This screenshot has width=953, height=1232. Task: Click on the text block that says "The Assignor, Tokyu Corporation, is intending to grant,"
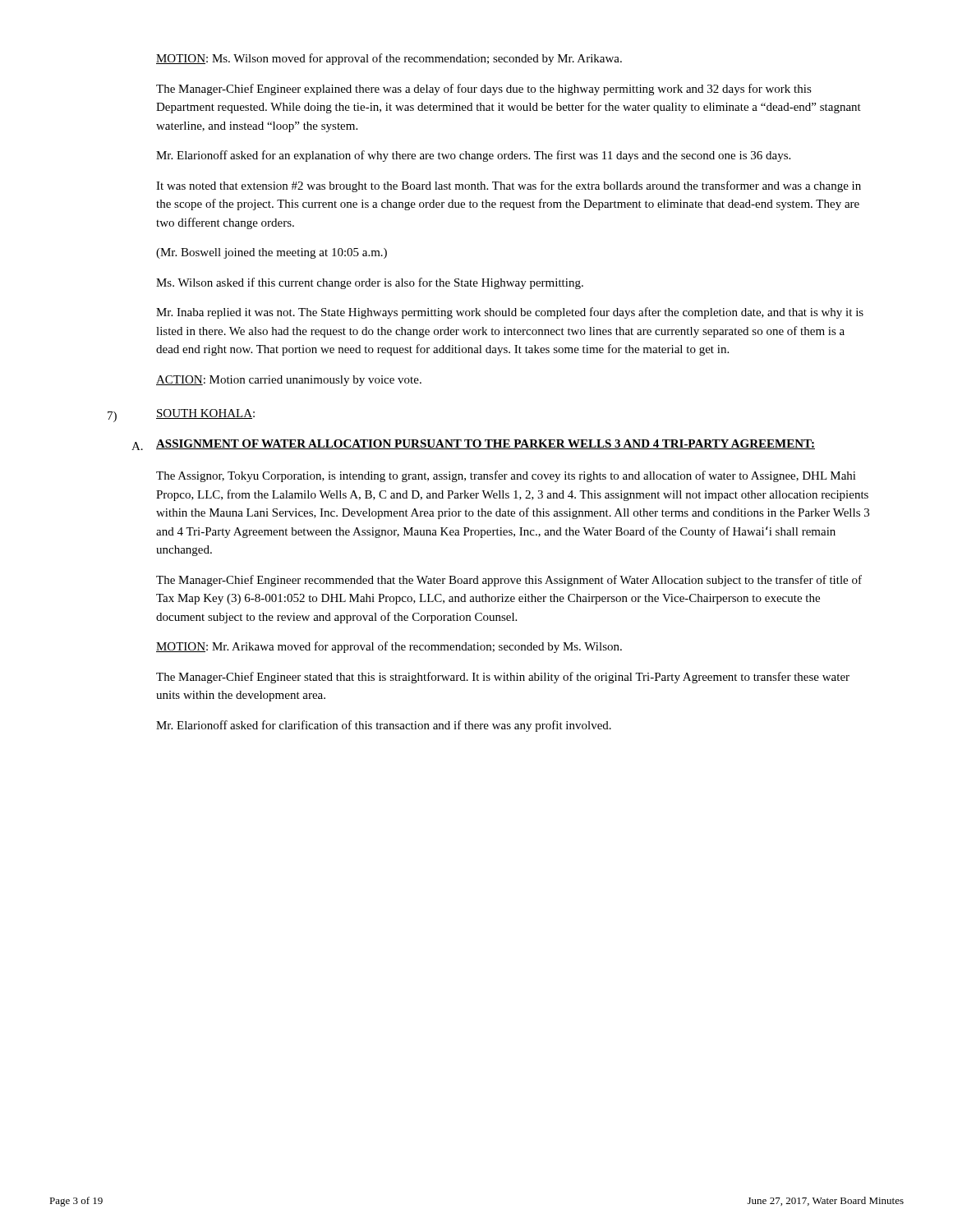(513, 513)
